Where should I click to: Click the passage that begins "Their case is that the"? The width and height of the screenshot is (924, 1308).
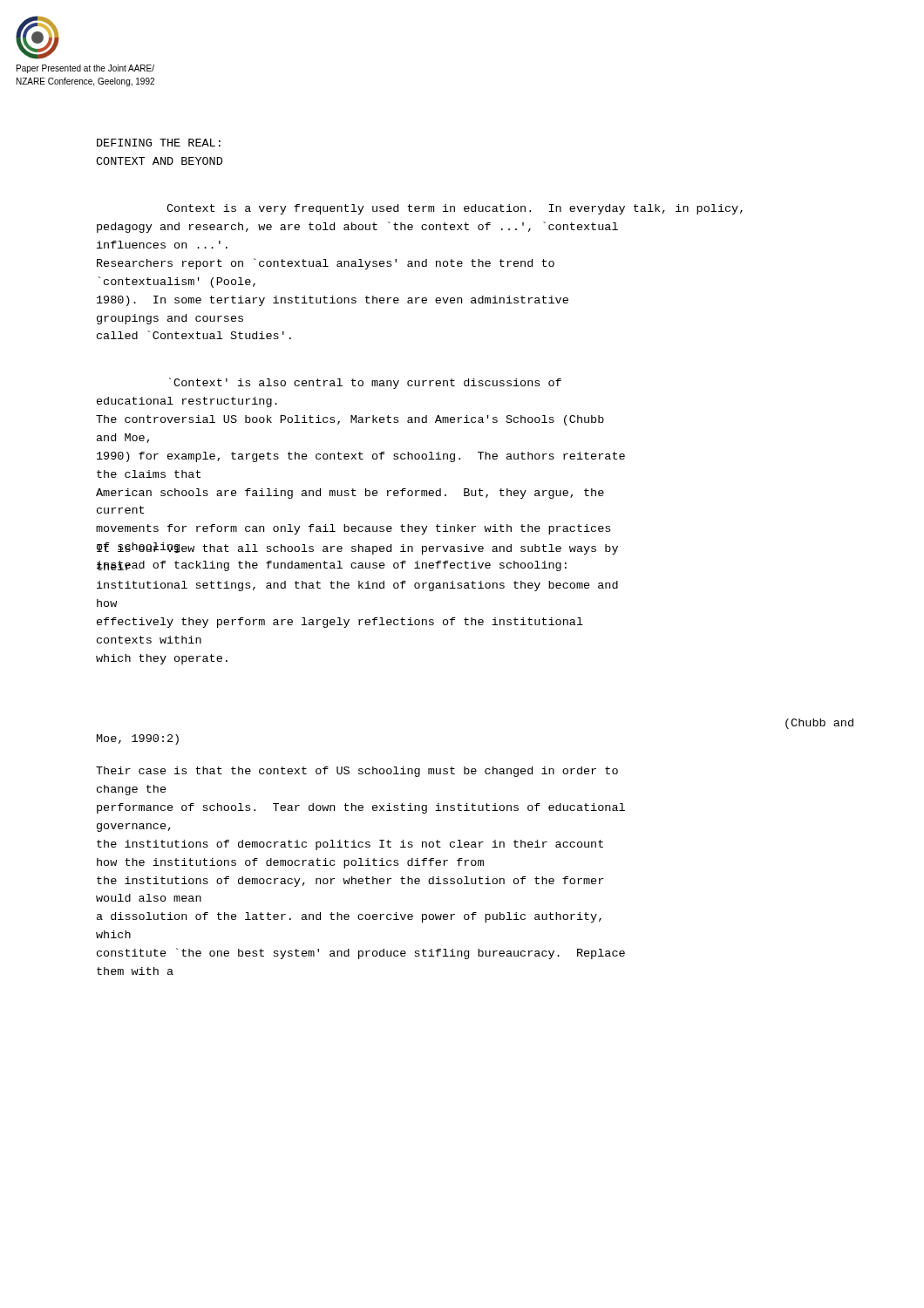tap(361, 872)
